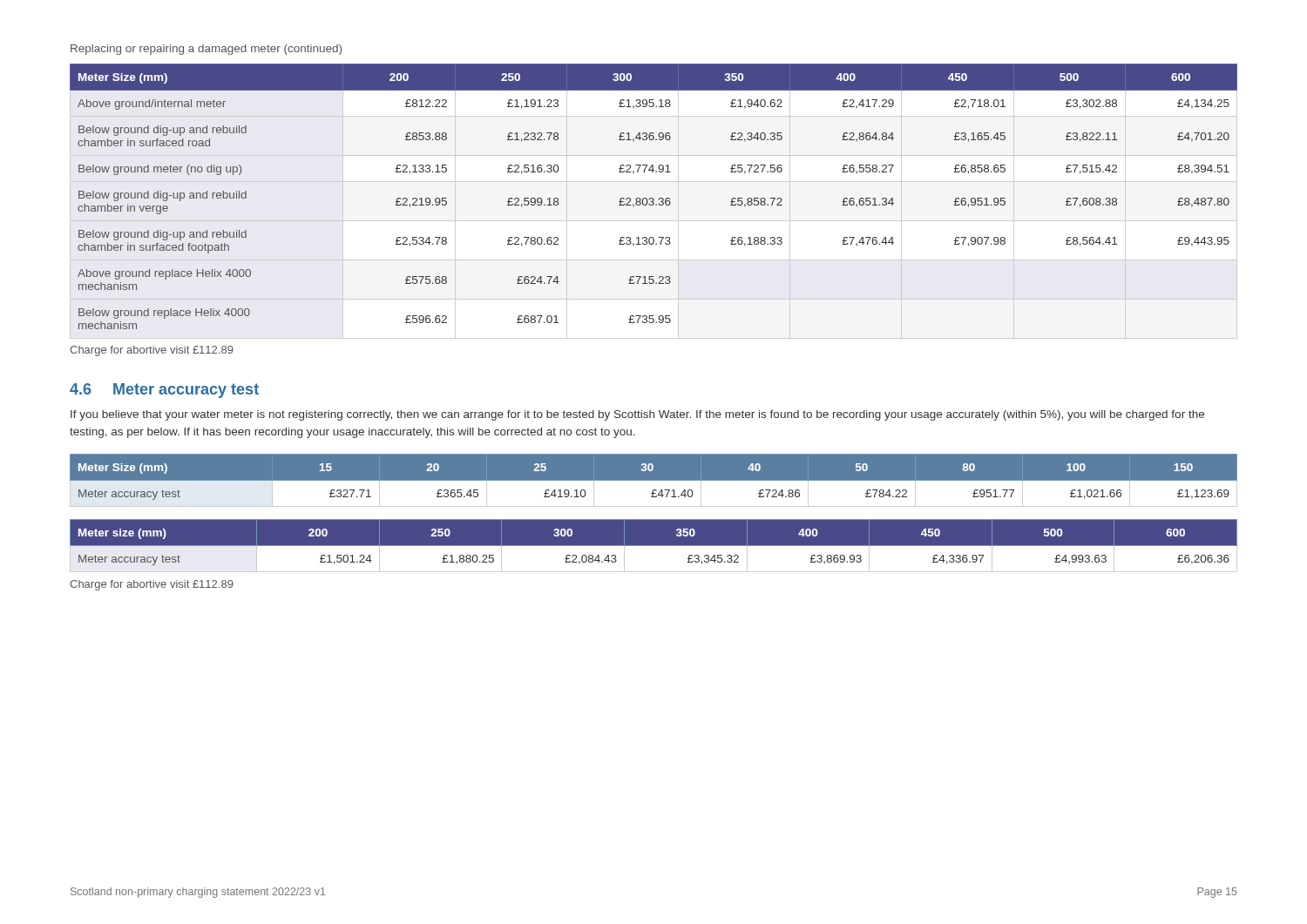Select the table that reads "Below ground meter (no"

click(x=654, y=201)
